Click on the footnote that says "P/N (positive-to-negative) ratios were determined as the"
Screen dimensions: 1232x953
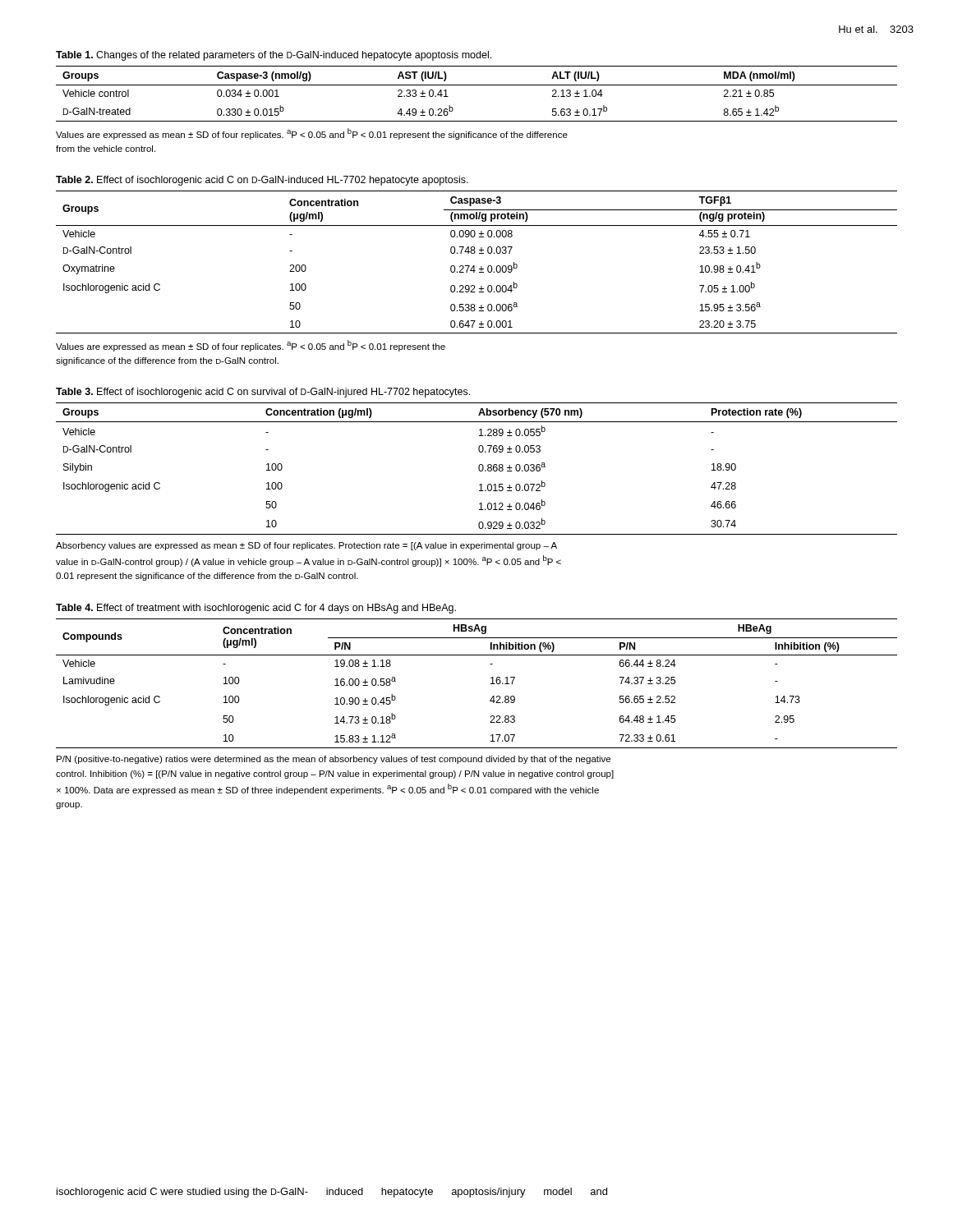[x=335, y=782]
